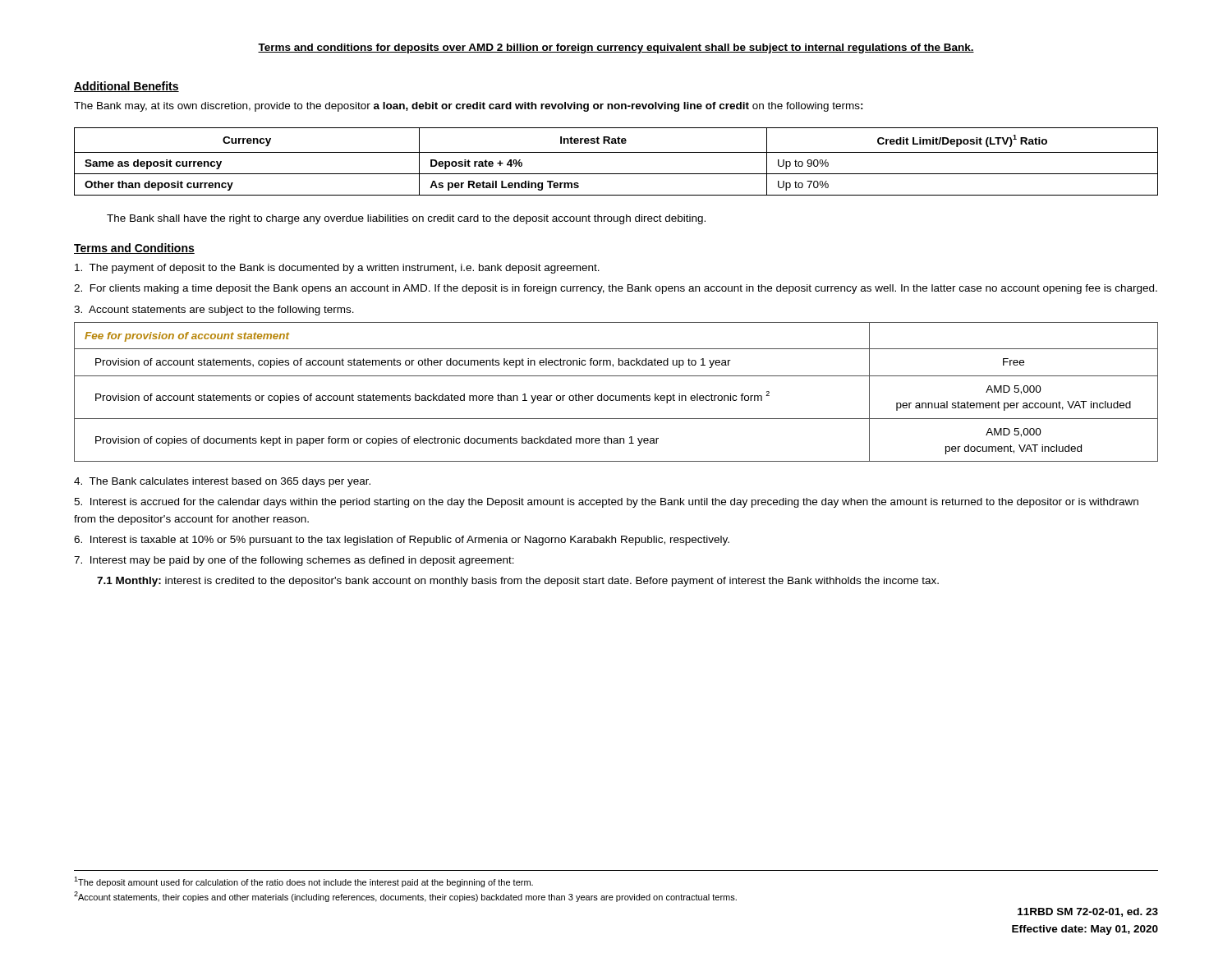Image resolution: width=1232 pixels, height=953 pixels.
Task: Select the list item containing "The payment of deposit to the Bank is"
Action: point(337,267)
